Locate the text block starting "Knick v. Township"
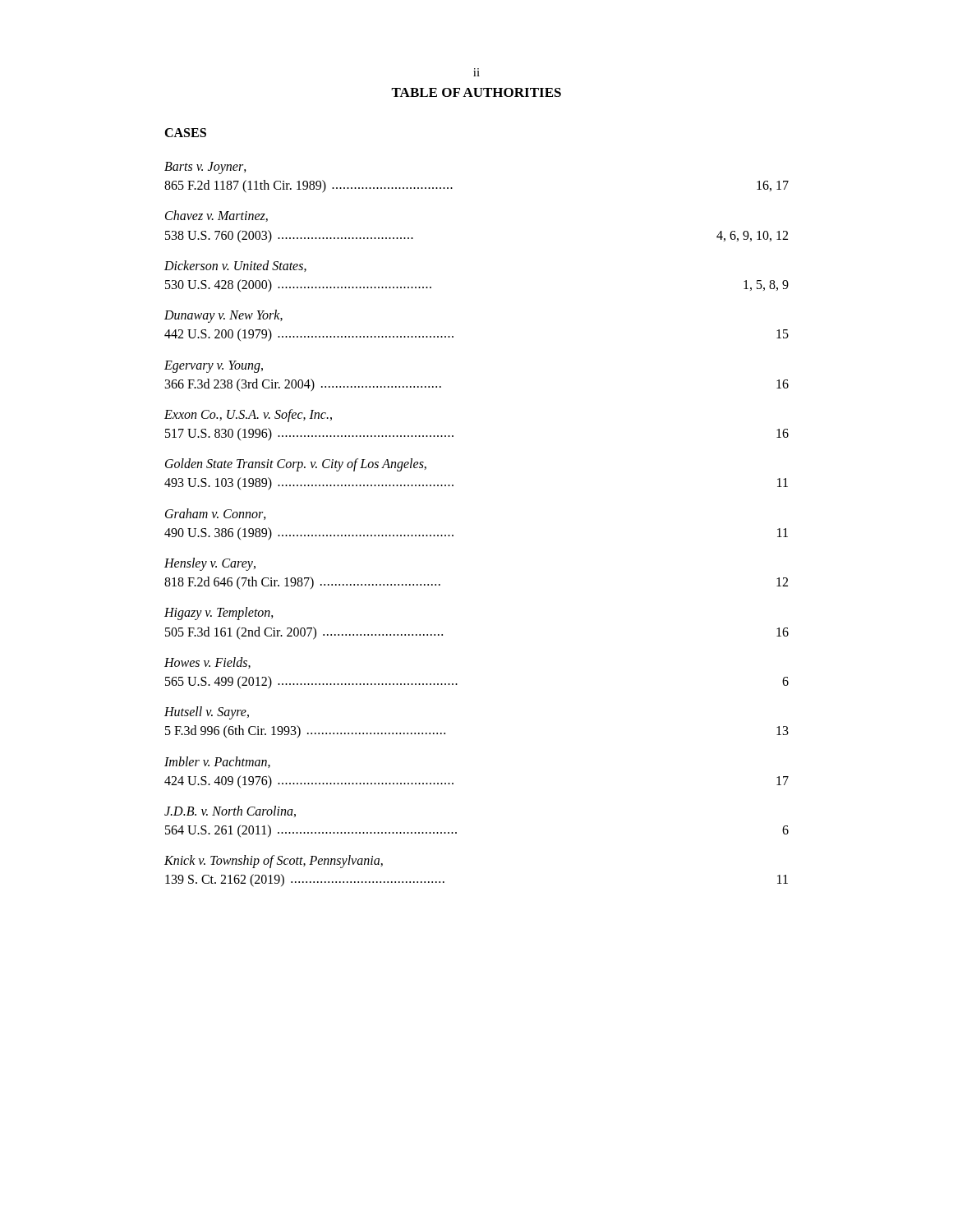This screenshot has height=1232, width=953. [274, 862]
